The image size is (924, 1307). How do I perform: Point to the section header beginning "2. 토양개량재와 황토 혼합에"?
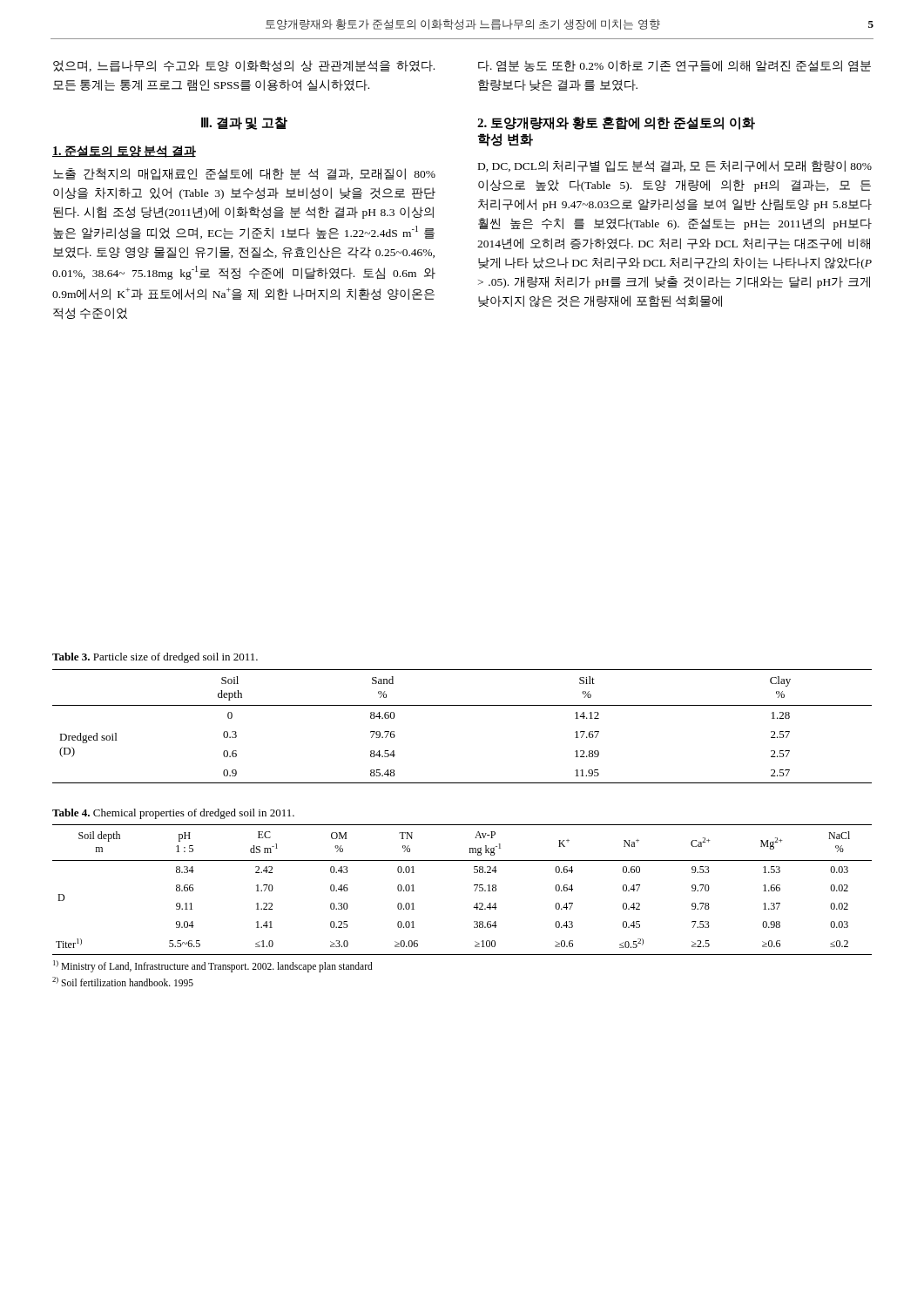(x=616, y=131)
